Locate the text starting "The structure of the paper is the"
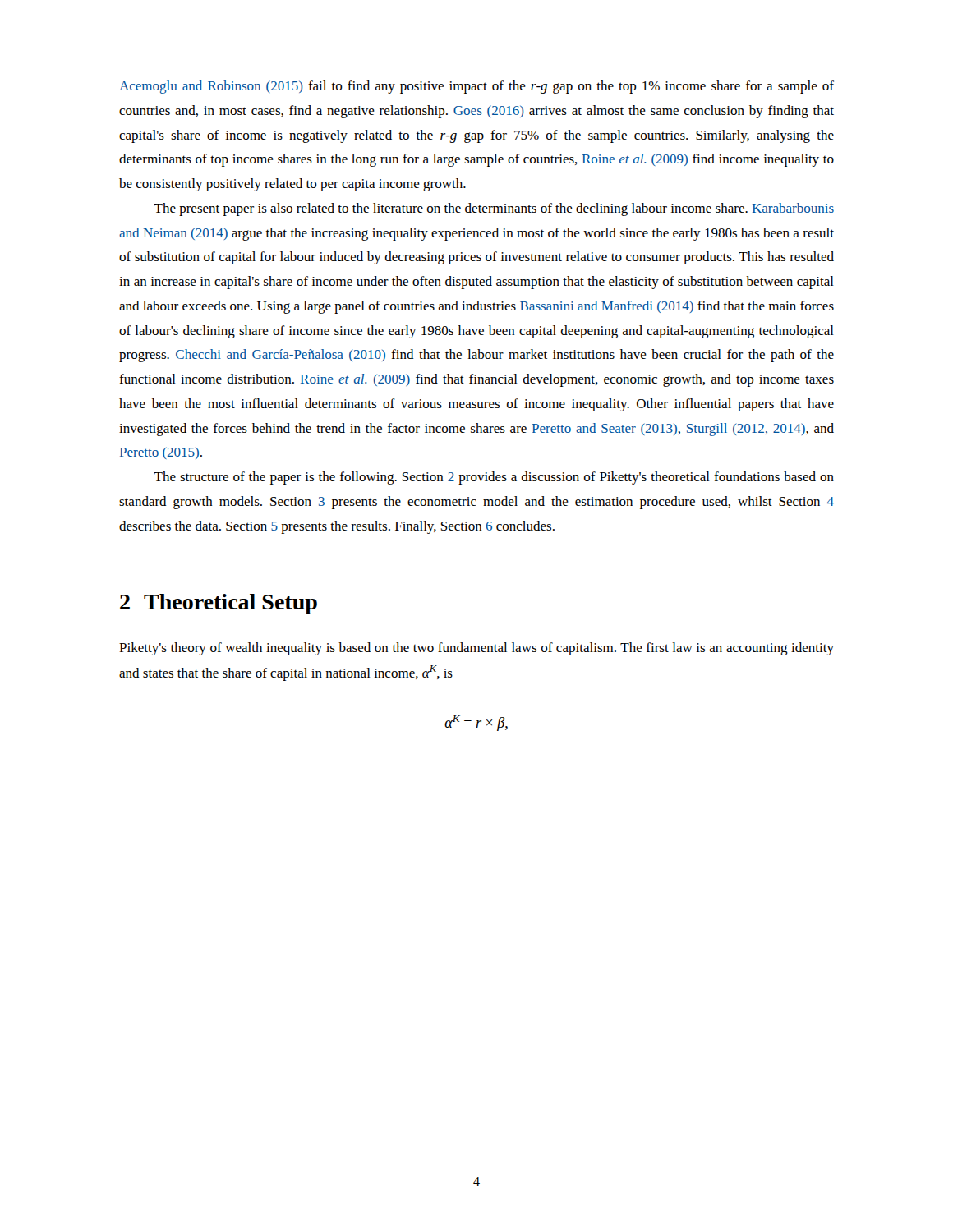The width and height of the screenshot is (953, 1232). click(476, 501)
